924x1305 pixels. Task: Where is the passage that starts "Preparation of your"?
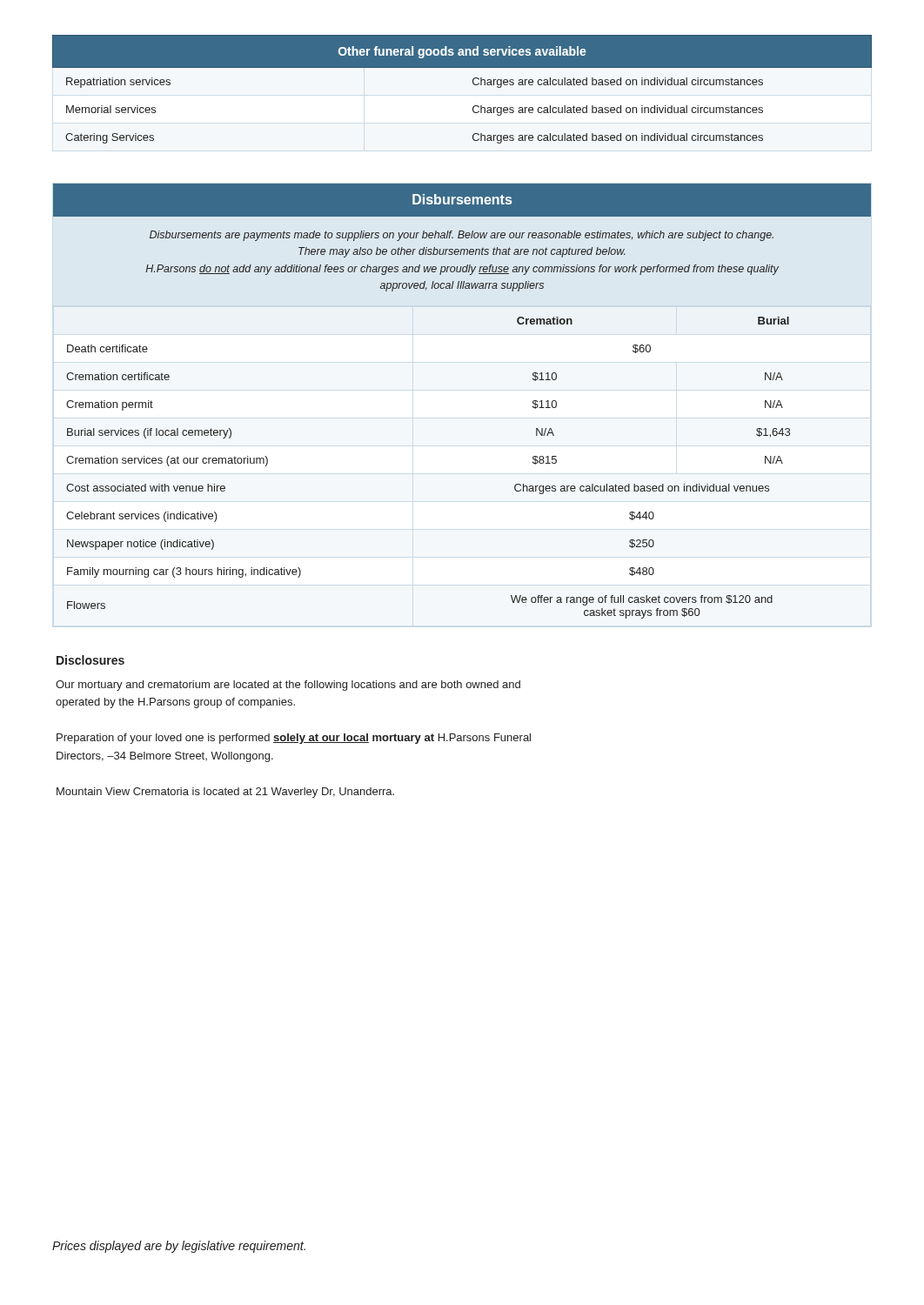pyautogui.click(x=294, y=746)
